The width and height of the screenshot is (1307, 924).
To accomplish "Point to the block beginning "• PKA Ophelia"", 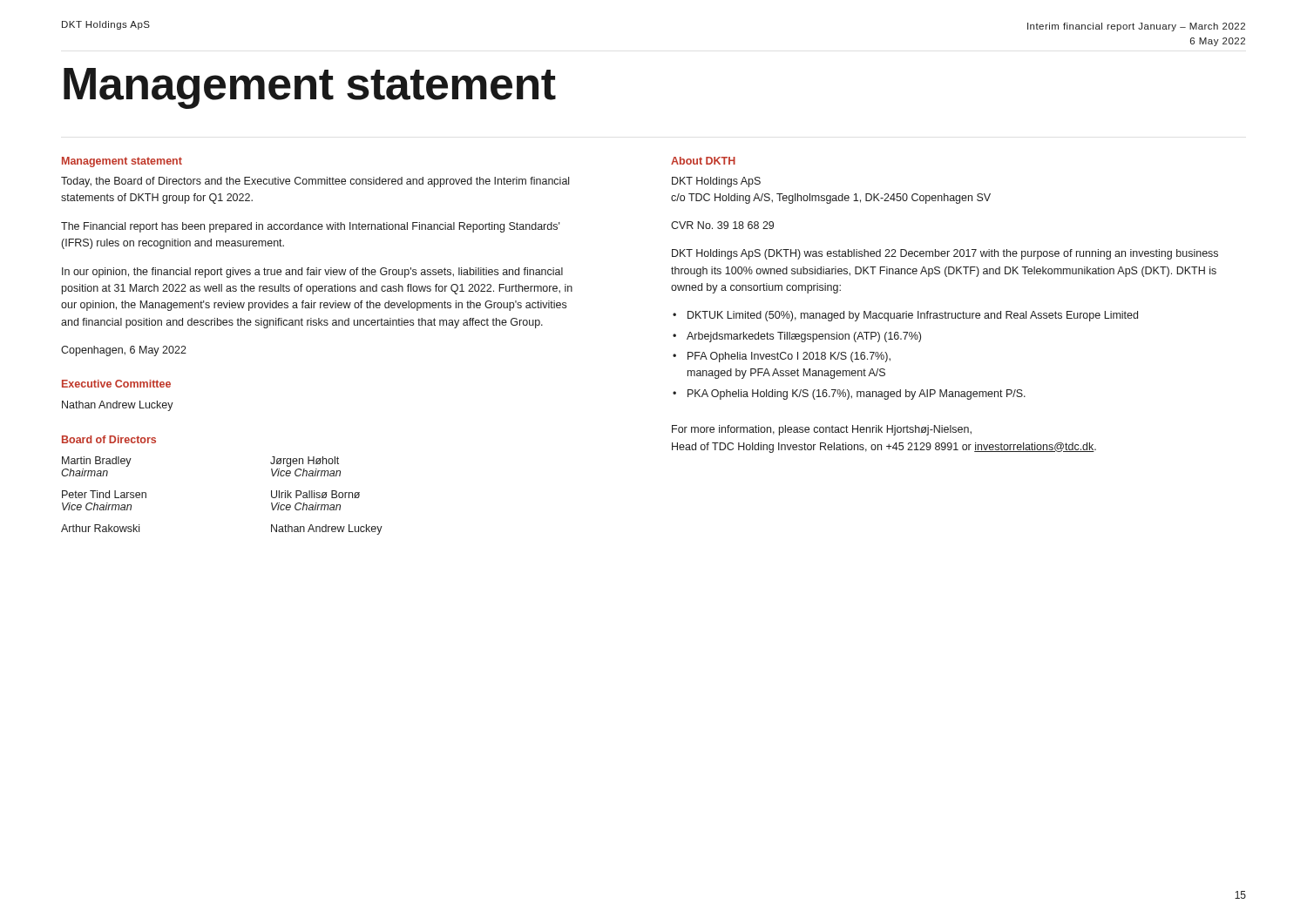I will coord(849,394).
